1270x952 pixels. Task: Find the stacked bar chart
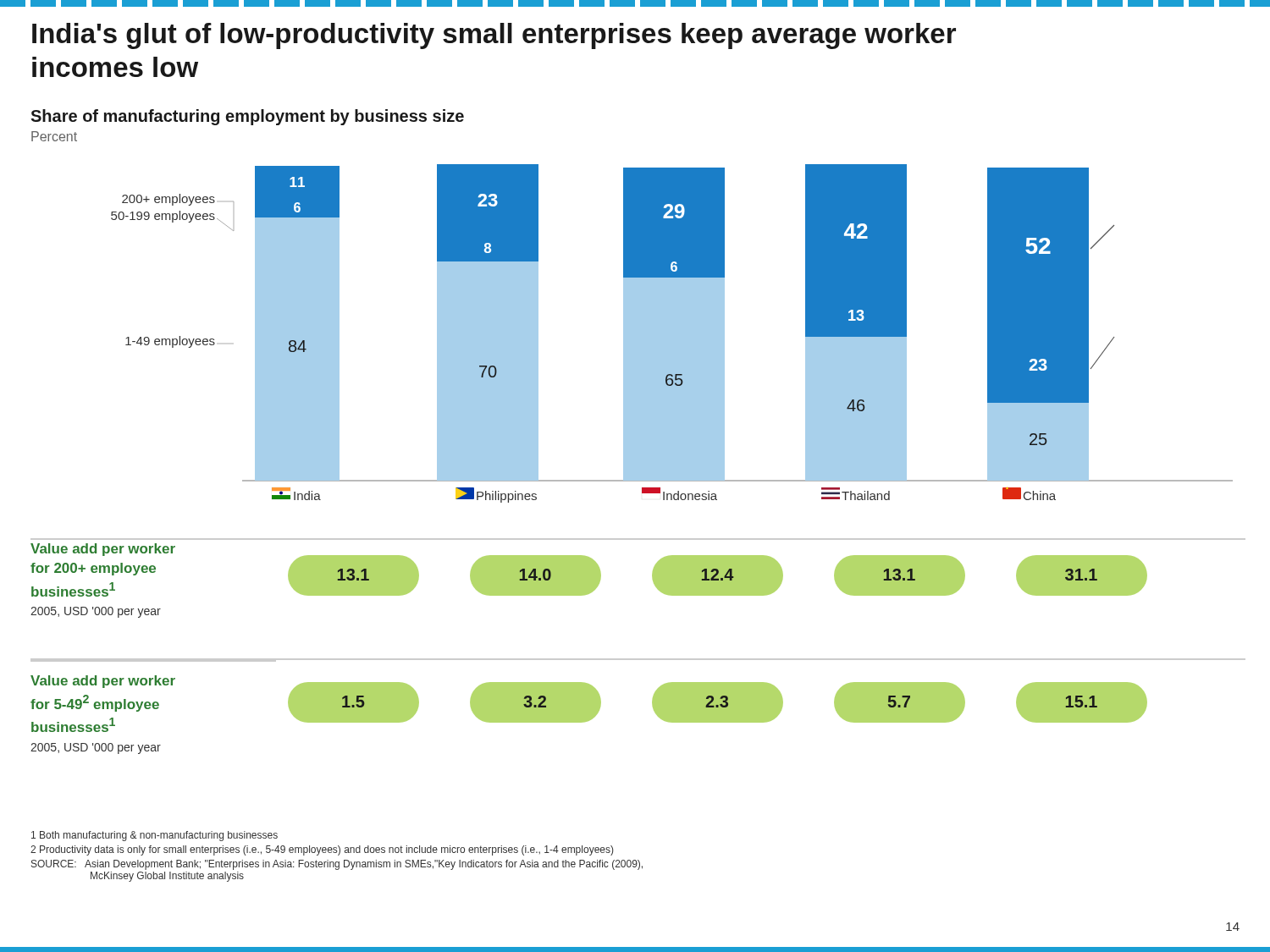[640, 337]
